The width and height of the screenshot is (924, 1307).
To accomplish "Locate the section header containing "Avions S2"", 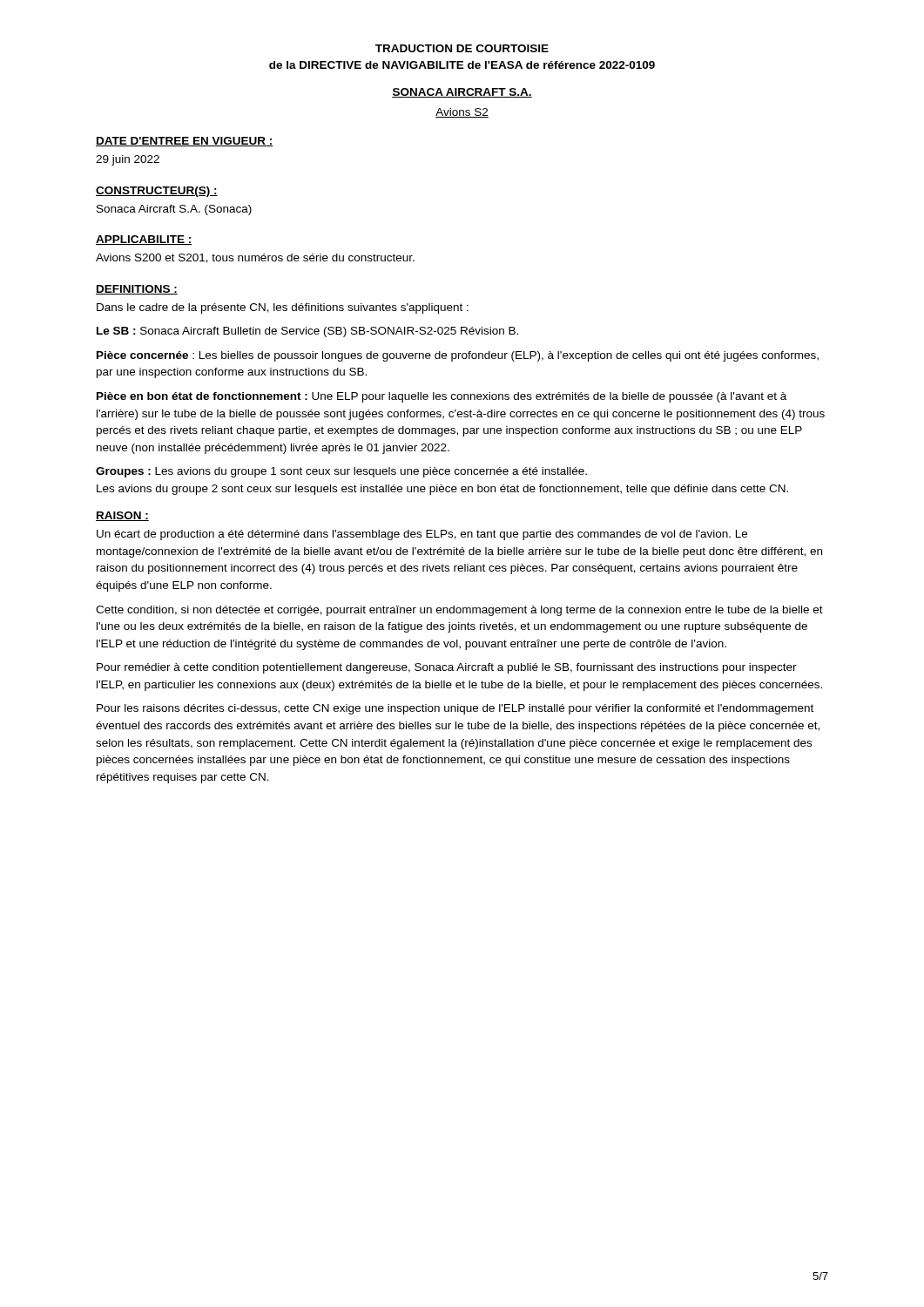I will pos(462,112).
